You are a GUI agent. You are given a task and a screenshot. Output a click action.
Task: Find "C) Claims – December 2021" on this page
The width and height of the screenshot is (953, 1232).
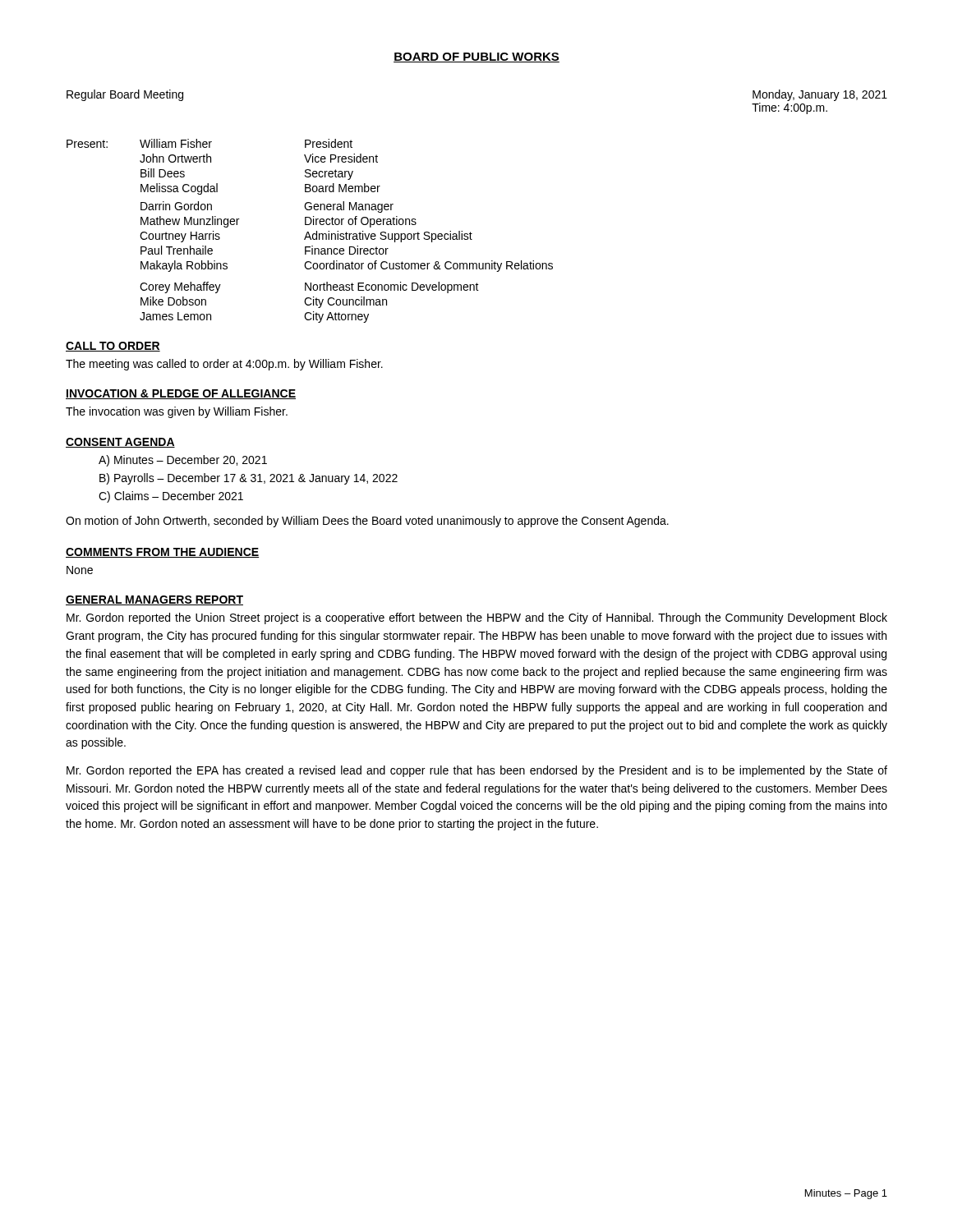click(171, 496)
